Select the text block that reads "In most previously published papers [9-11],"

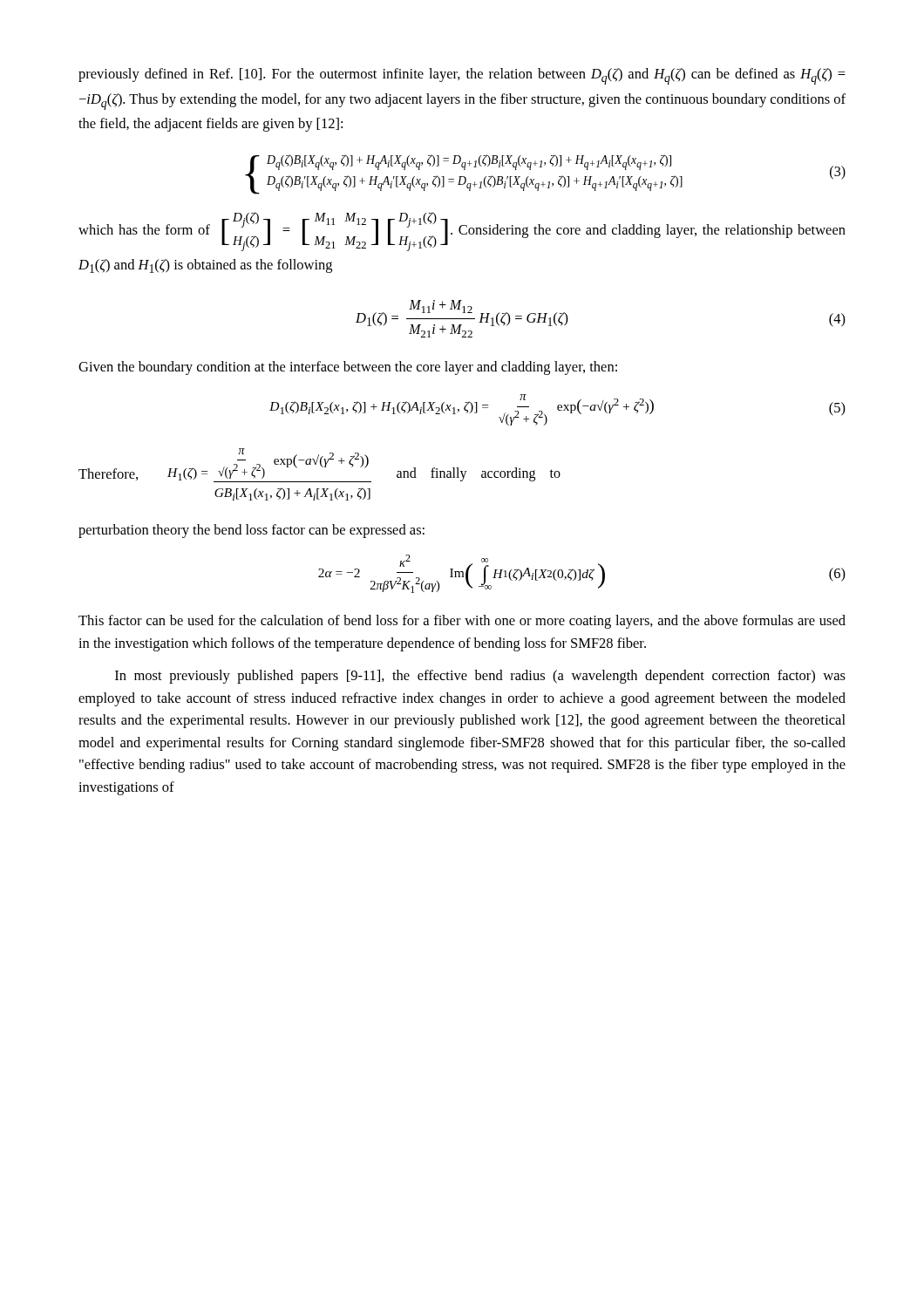462,731
